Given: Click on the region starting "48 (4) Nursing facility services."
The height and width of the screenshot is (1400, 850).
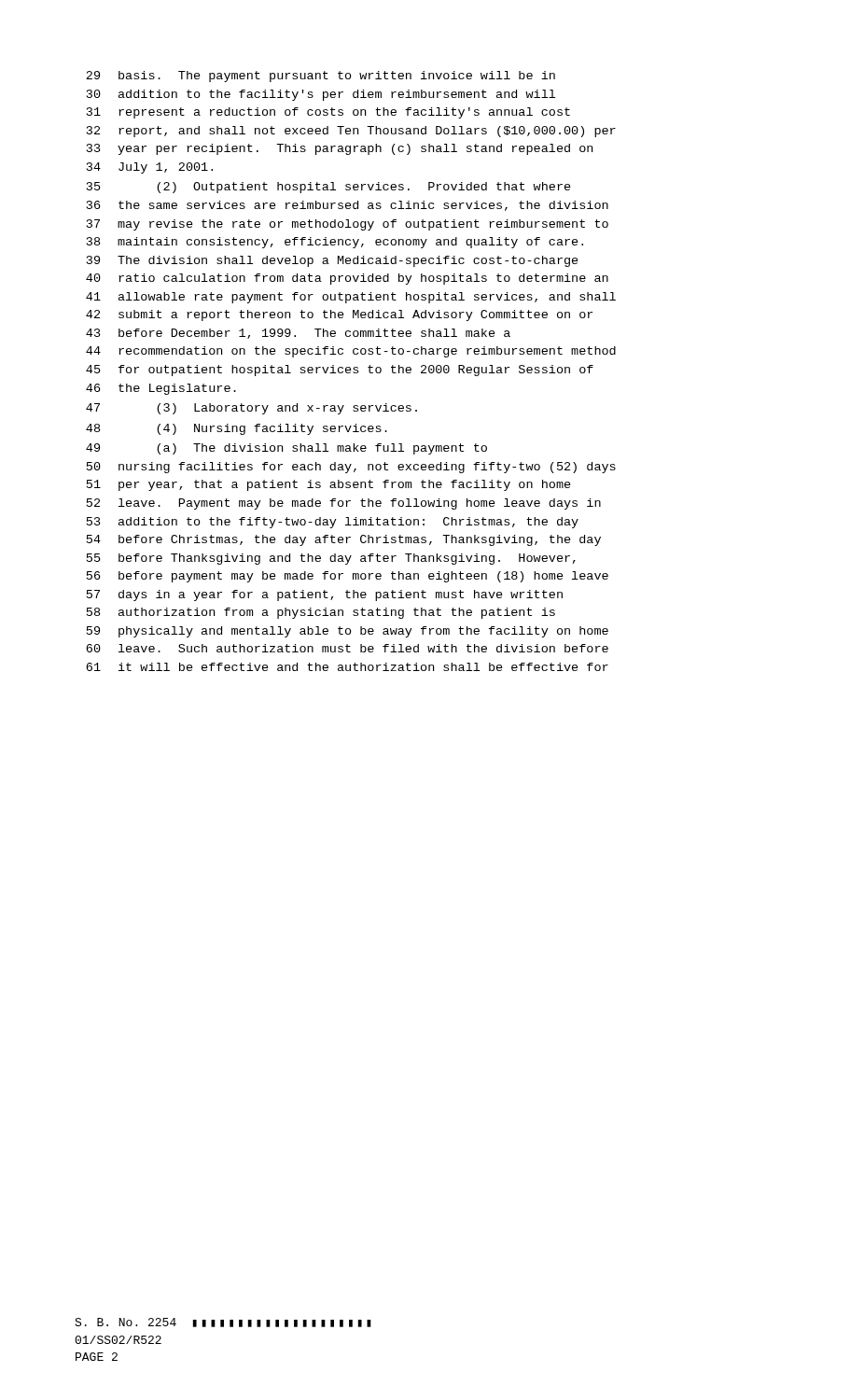Looking at the screenshot, I should pyautogui.click(x=237, y=429).
